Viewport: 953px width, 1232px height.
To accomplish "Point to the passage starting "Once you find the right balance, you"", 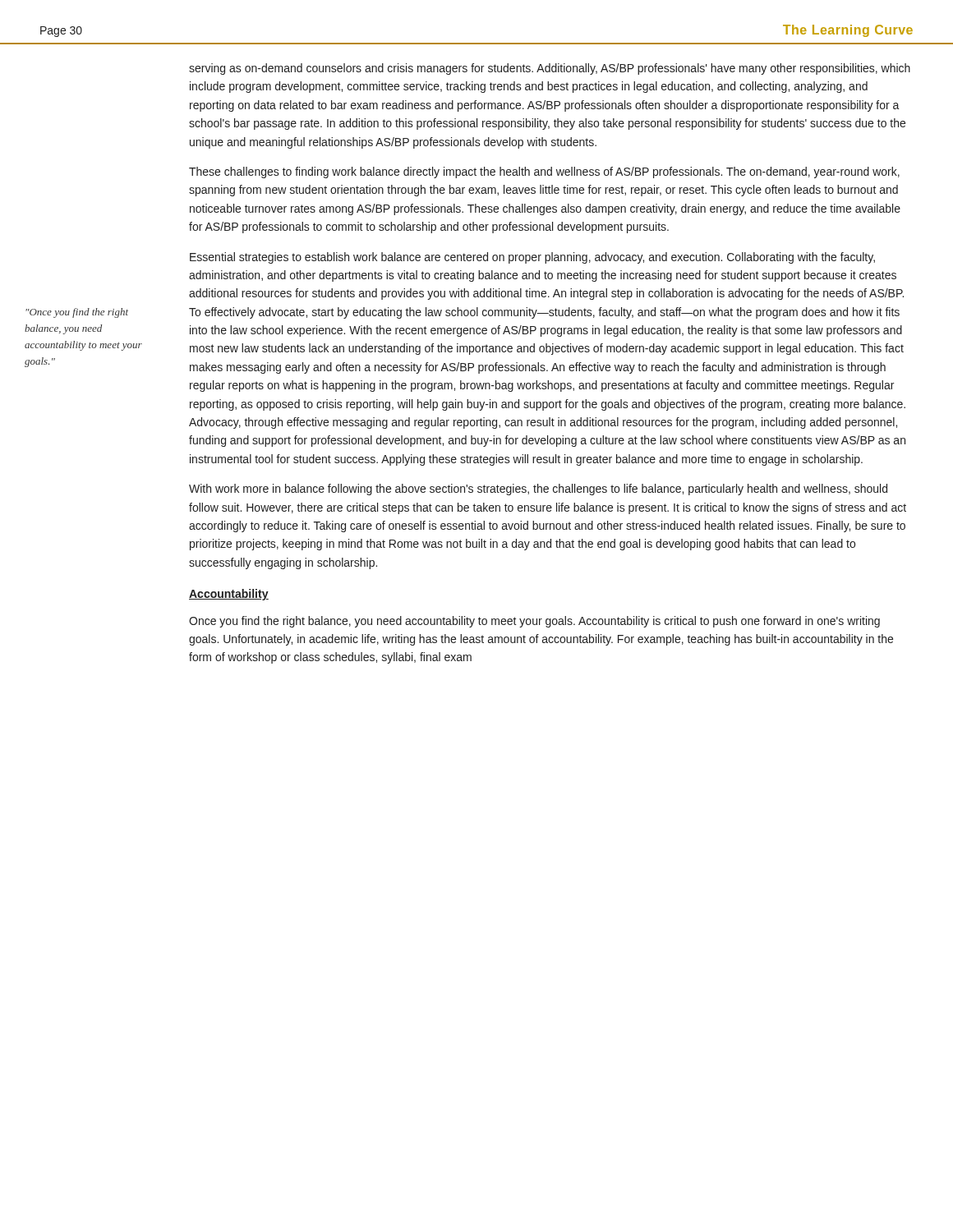I will [551, 639].
